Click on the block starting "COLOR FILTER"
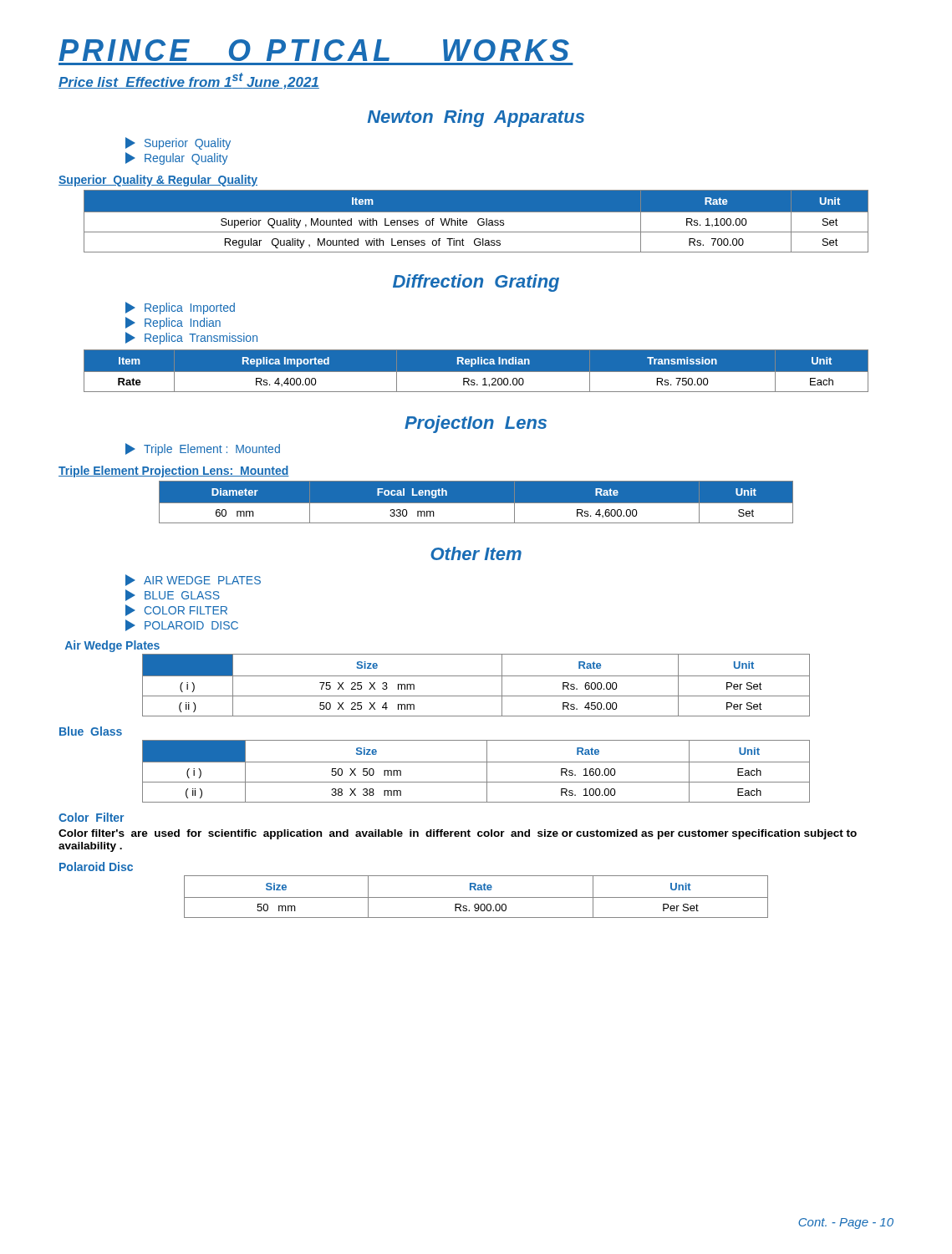 click(177, 610)
